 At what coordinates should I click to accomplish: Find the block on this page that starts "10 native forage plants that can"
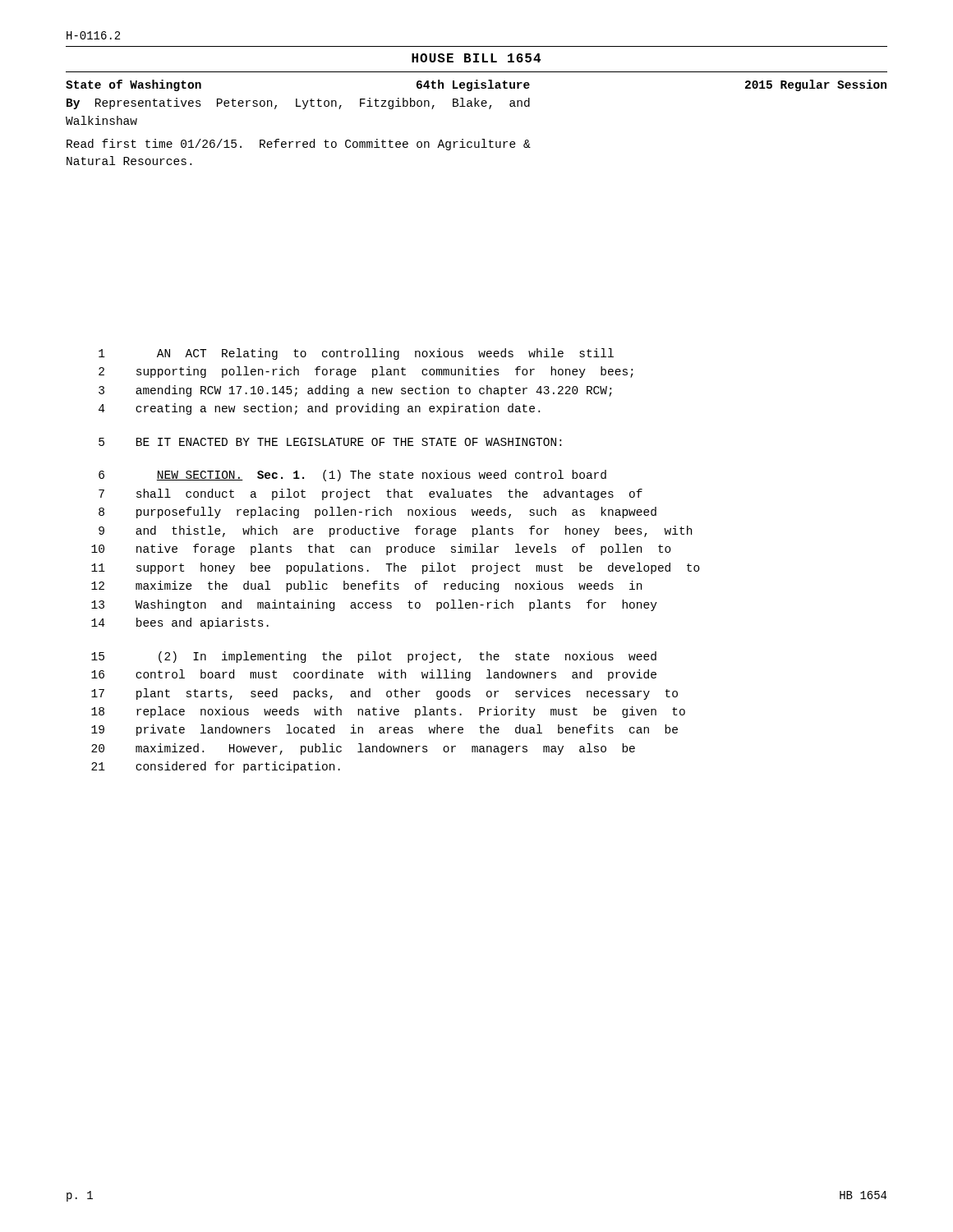(476, 550)
